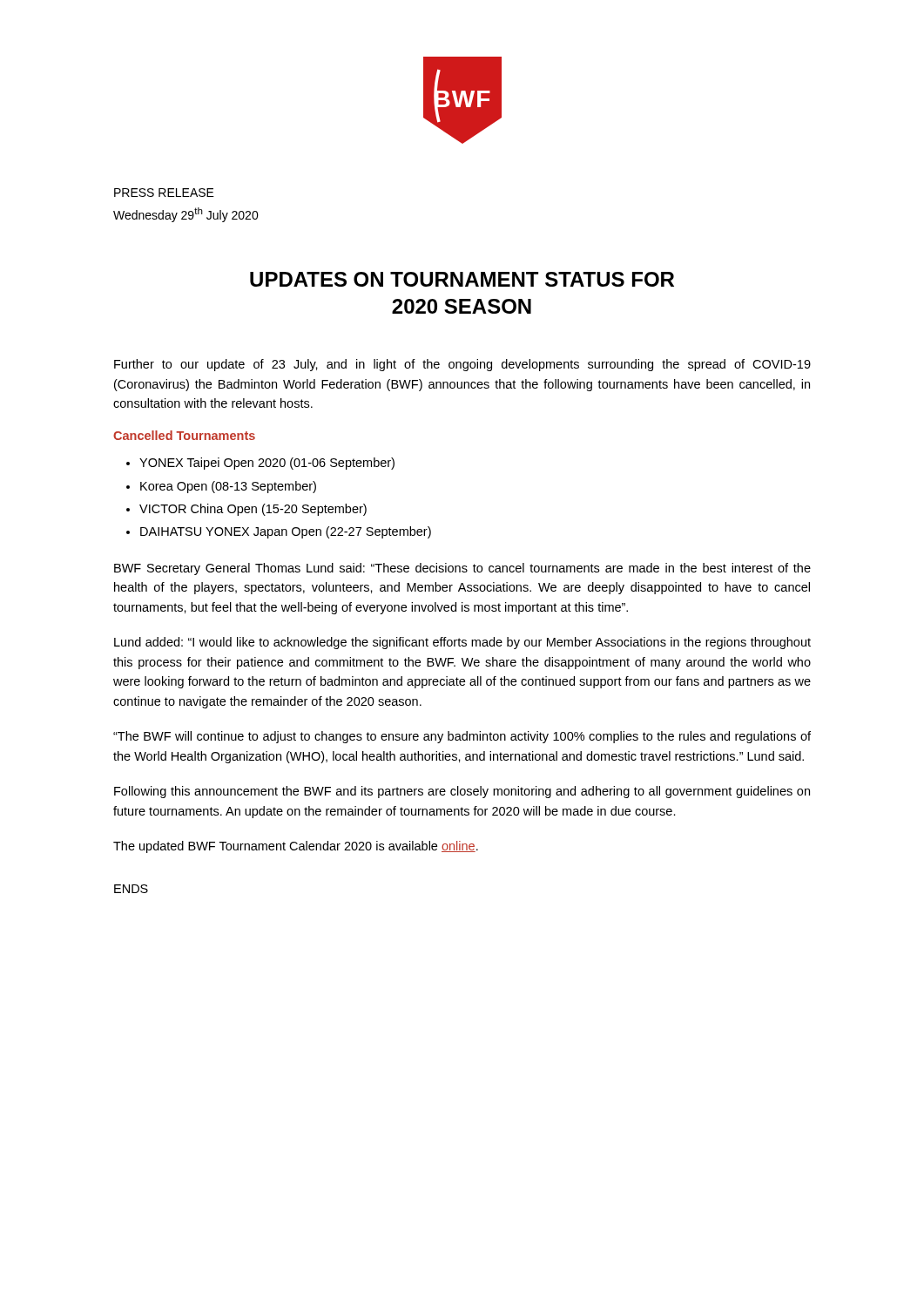Image resolution: width=924 pixels, height=1307 pixels.
Task: Select the text that reads "PRESS RELEASE"
Action: coord(164,193)
